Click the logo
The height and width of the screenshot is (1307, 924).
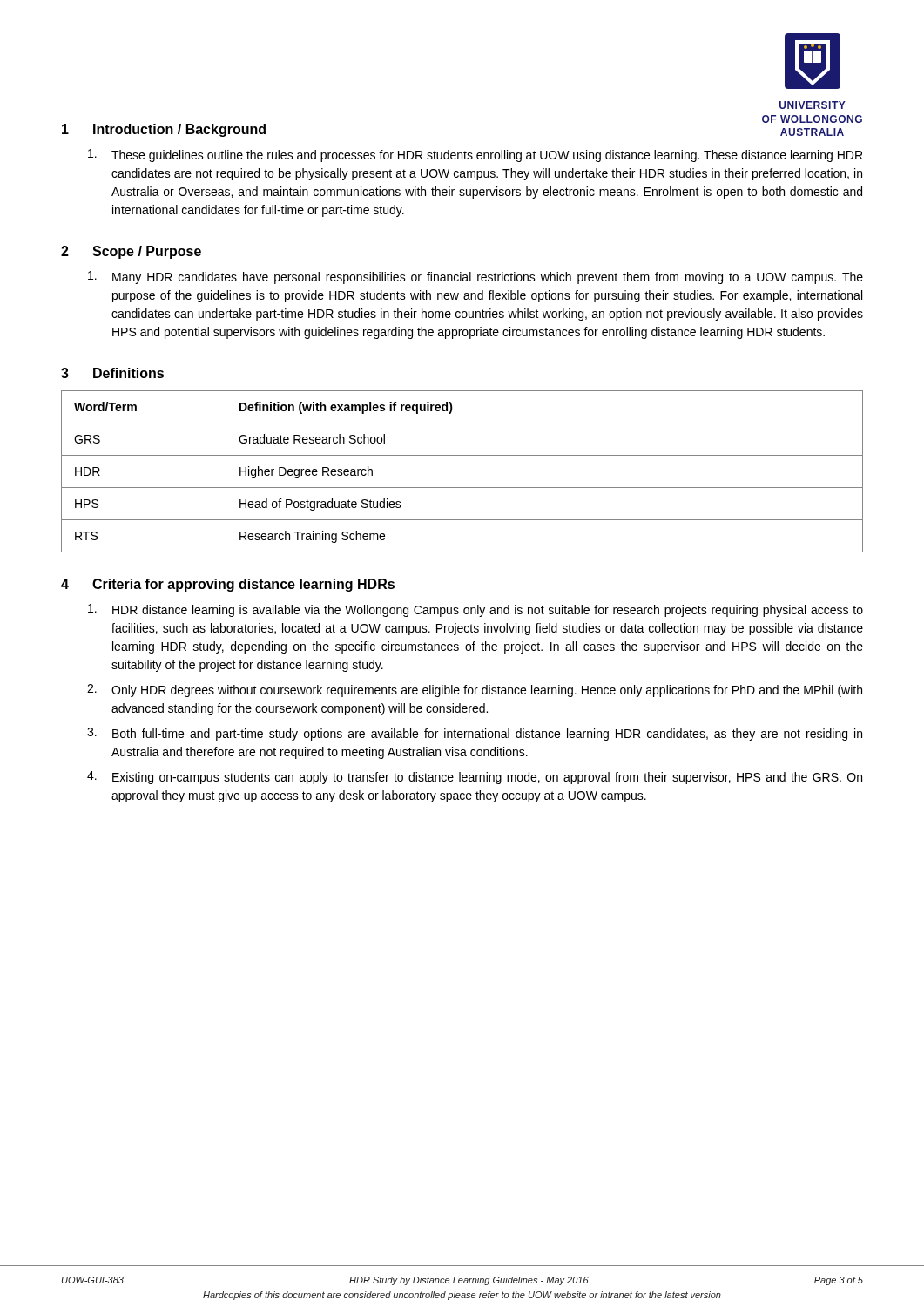point(812,83)
